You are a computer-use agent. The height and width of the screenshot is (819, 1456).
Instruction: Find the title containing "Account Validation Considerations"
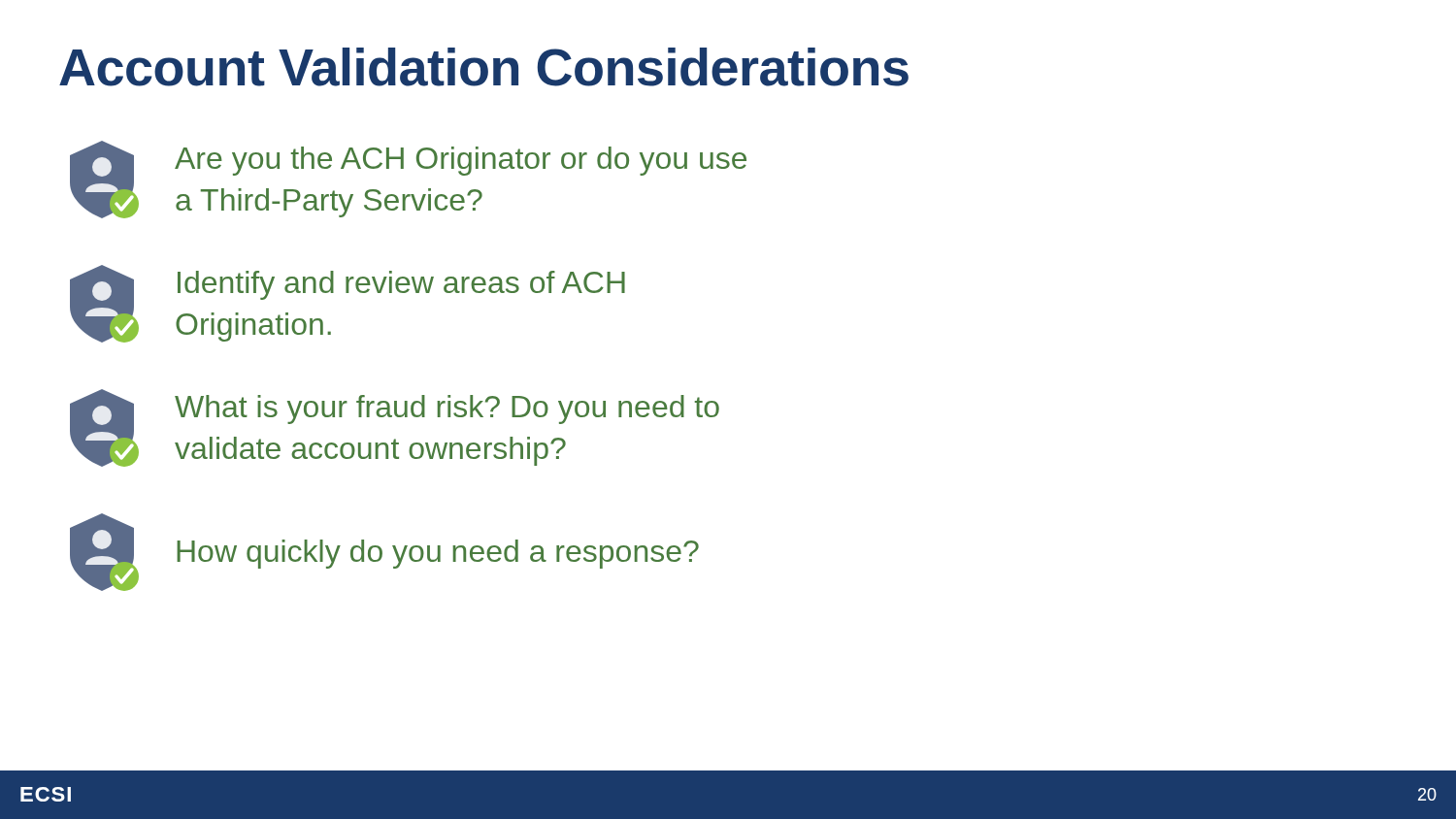(484, 67)
